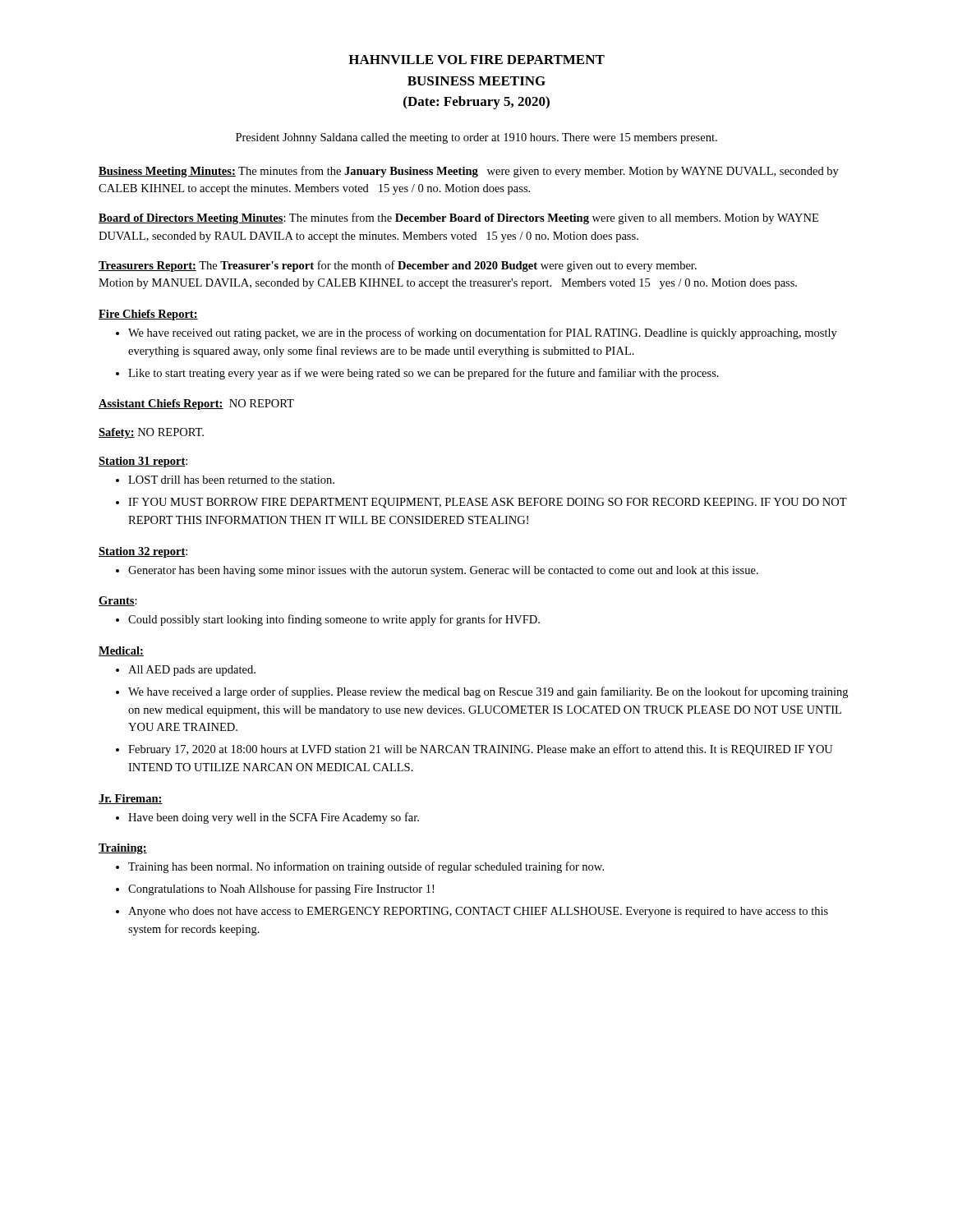The width and height of the screenshot is (953, 1232).
Task: Find the passage starting "Station 31 report:"
Action: click(143, 461)
